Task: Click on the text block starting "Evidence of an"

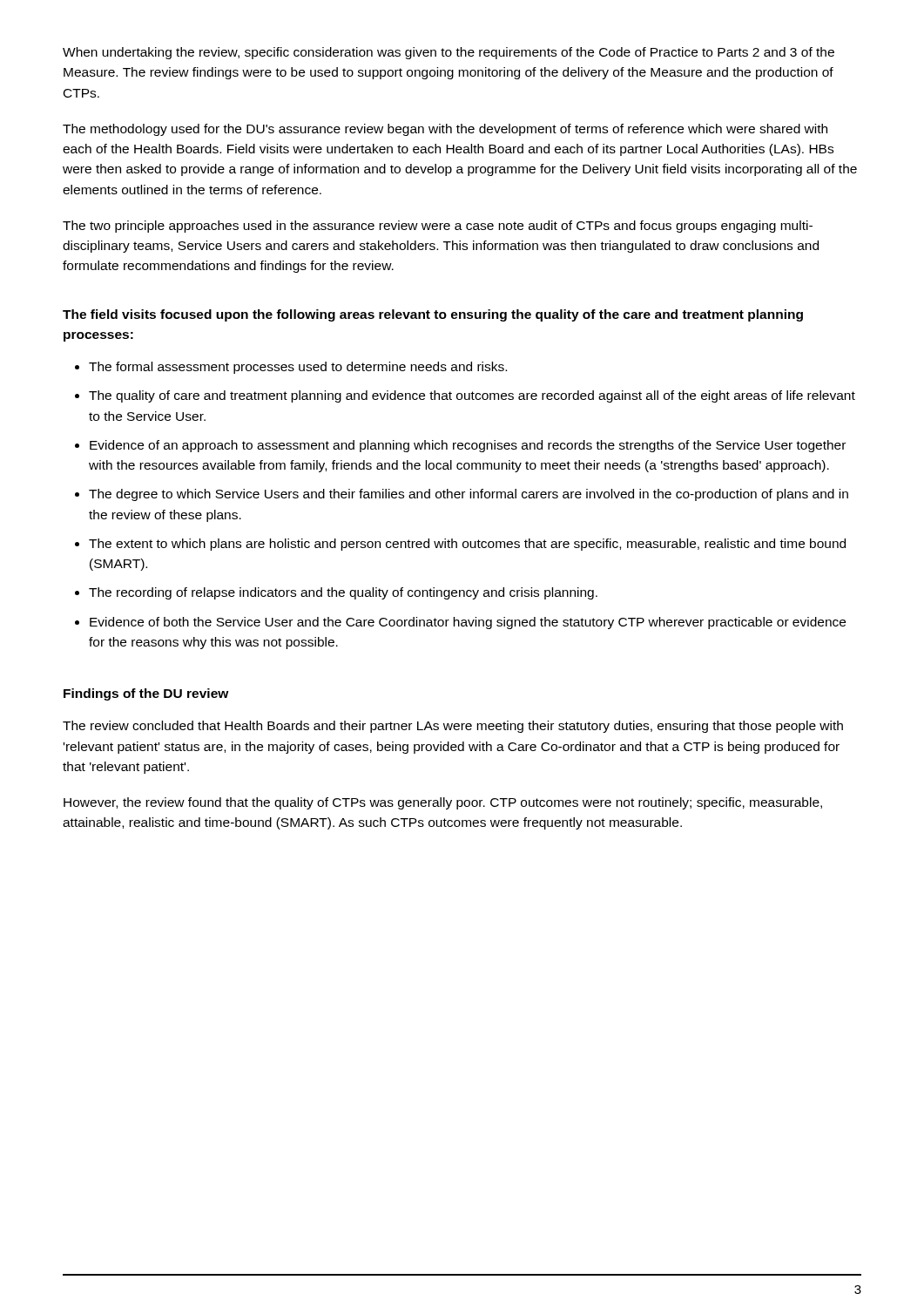Action: (x=467, y=455)
